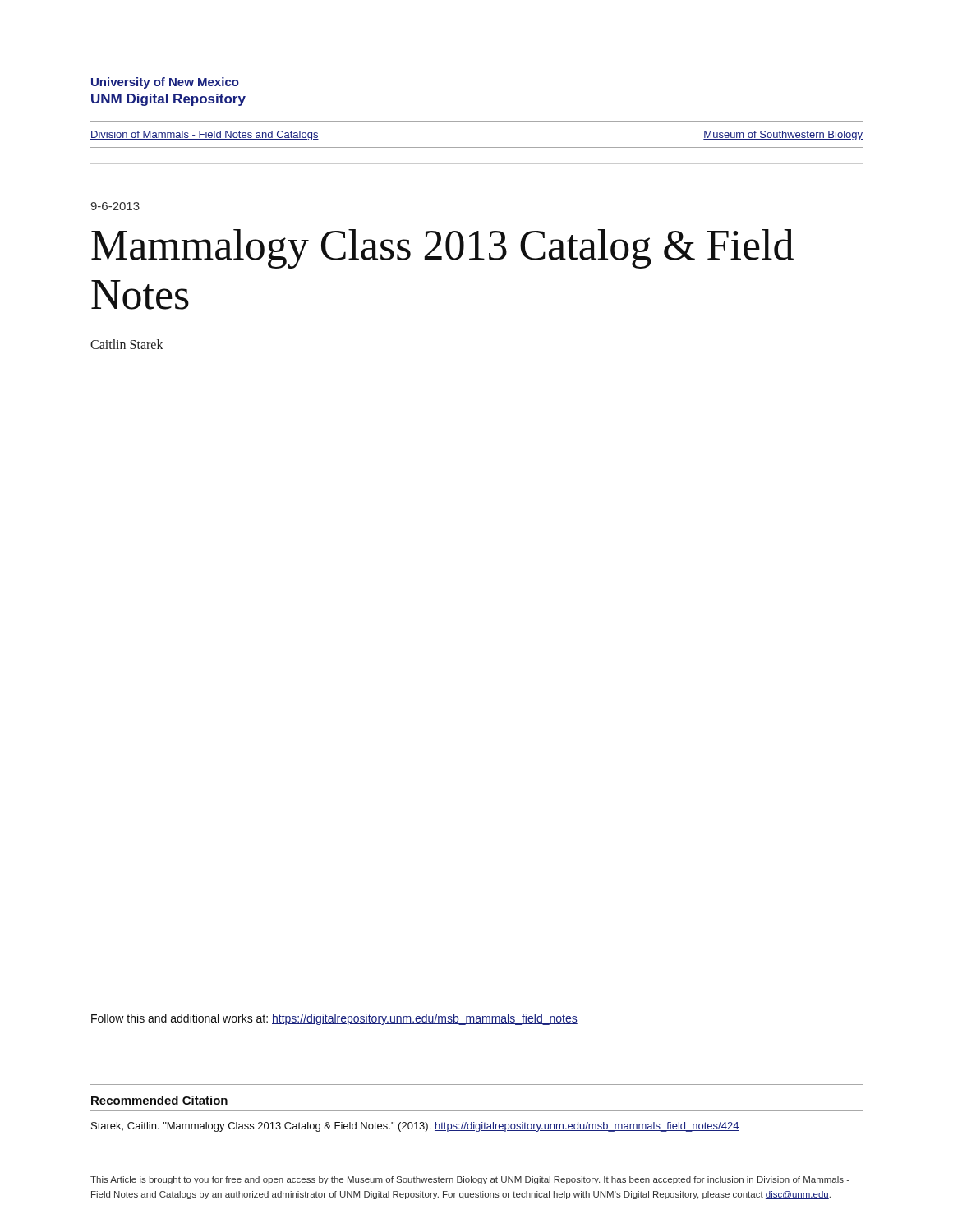Find the text starting "Caitlin Starek"

pos(127,344)
